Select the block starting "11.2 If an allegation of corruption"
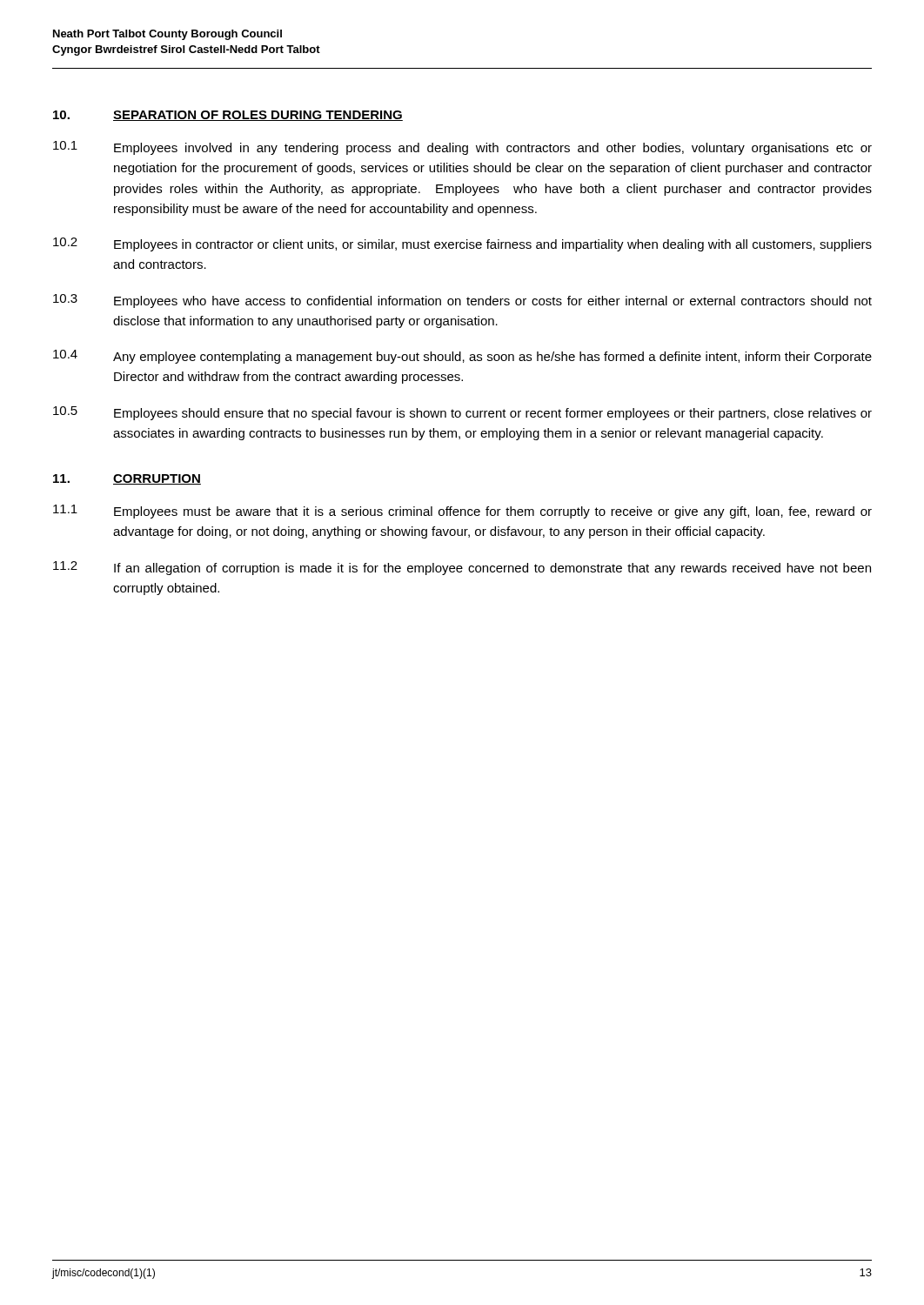The width and height of the screenshot is (924, 1305). pos(462,577)
